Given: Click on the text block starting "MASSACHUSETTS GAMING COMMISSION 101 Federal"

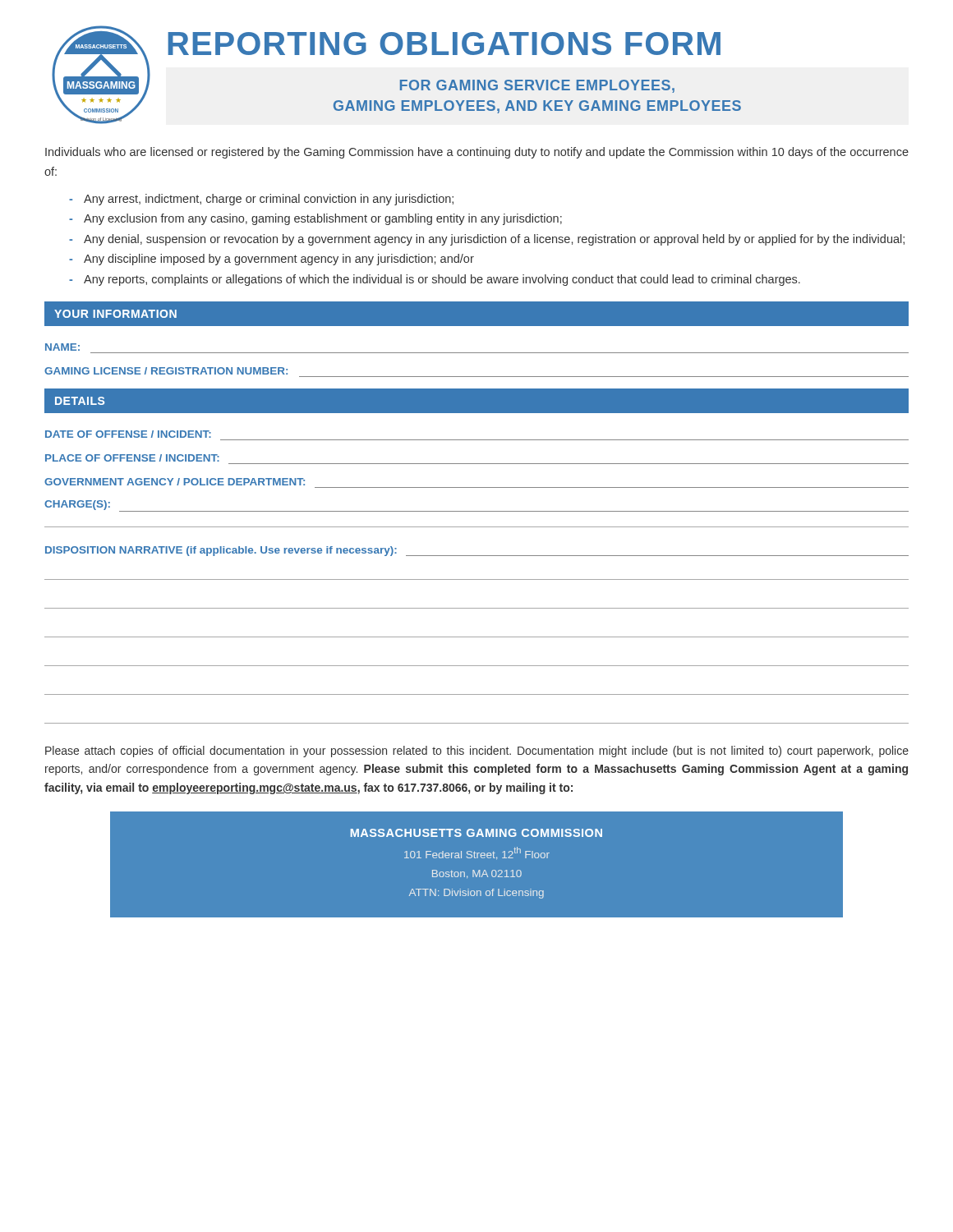Looking at the screenshot, I should point(476,864).
